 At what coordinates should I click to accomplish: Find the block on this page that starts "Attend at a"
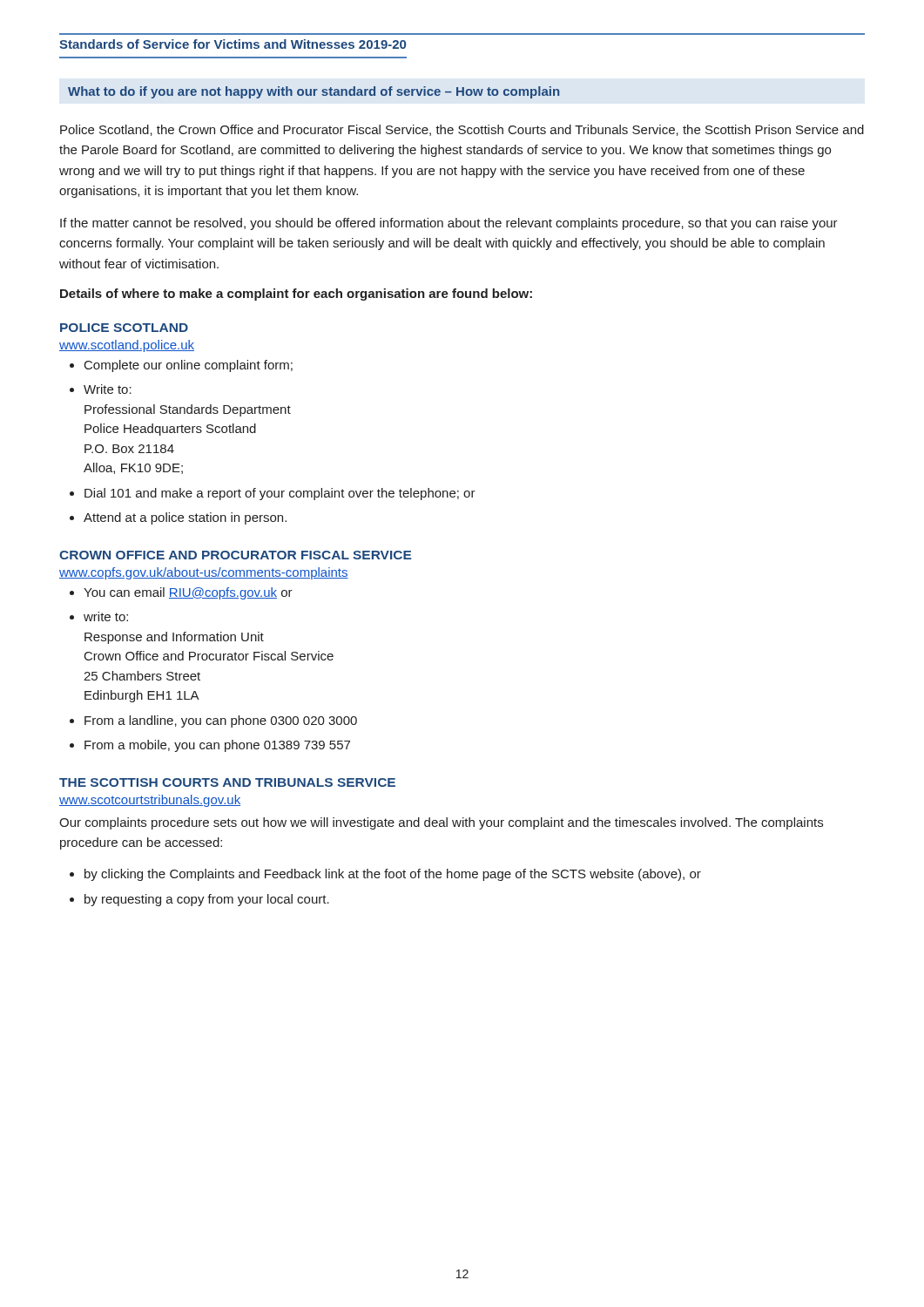(x=186, y=517)
